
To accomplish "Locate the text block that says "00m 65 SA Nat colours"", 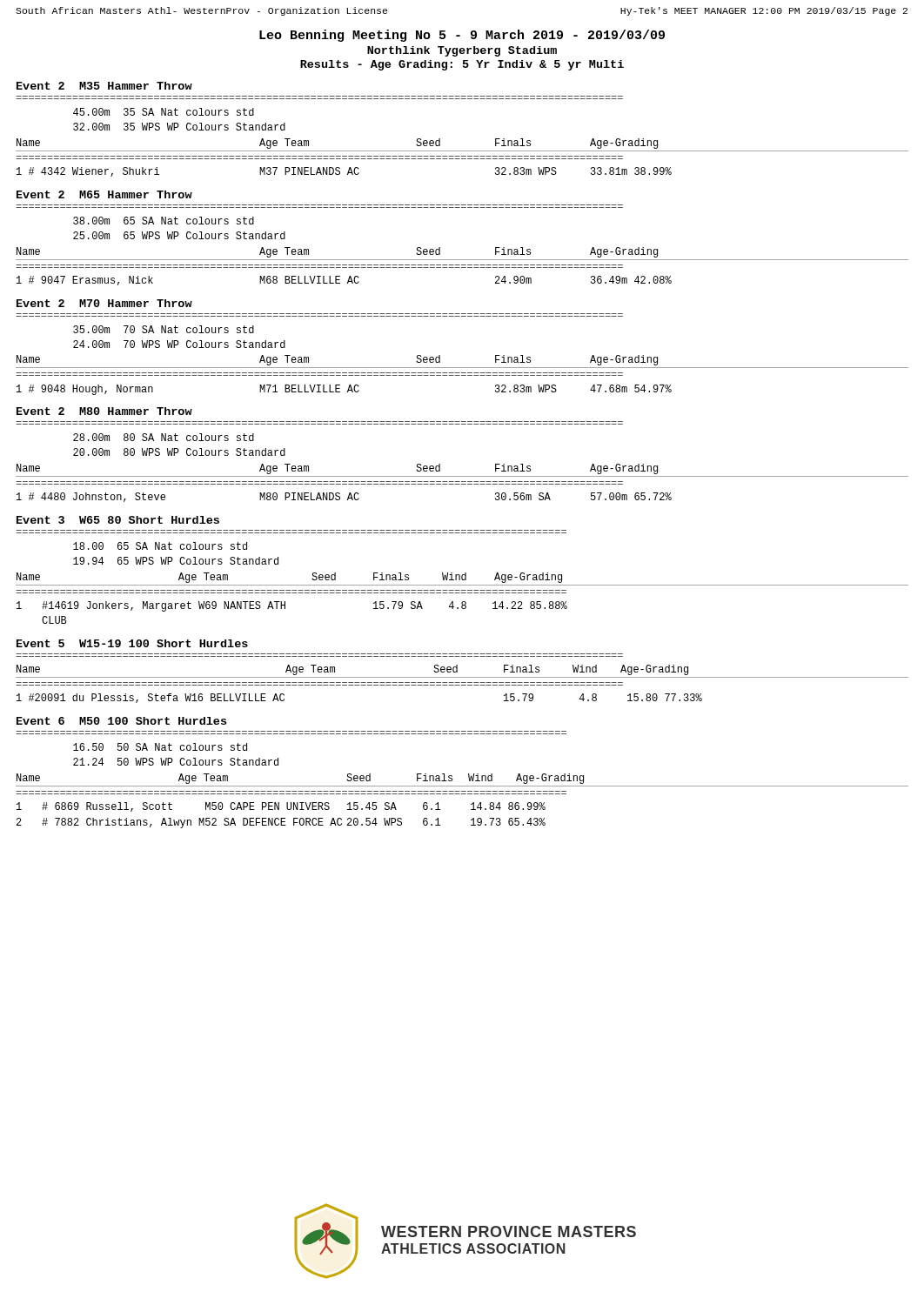I will 154,229.
